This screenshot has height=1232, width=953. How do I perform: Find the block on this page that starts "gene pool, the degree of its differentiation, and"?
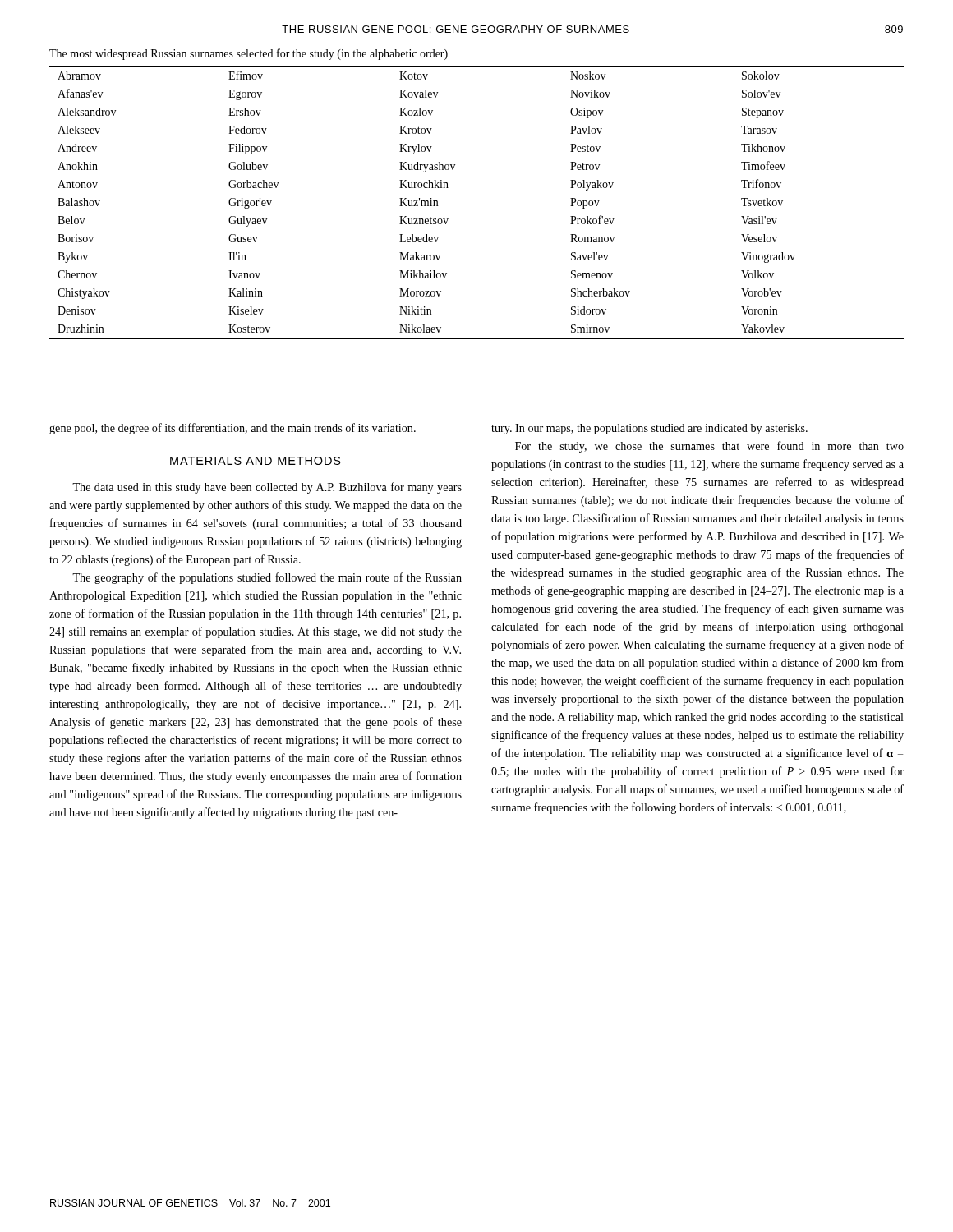coord(255,428)
